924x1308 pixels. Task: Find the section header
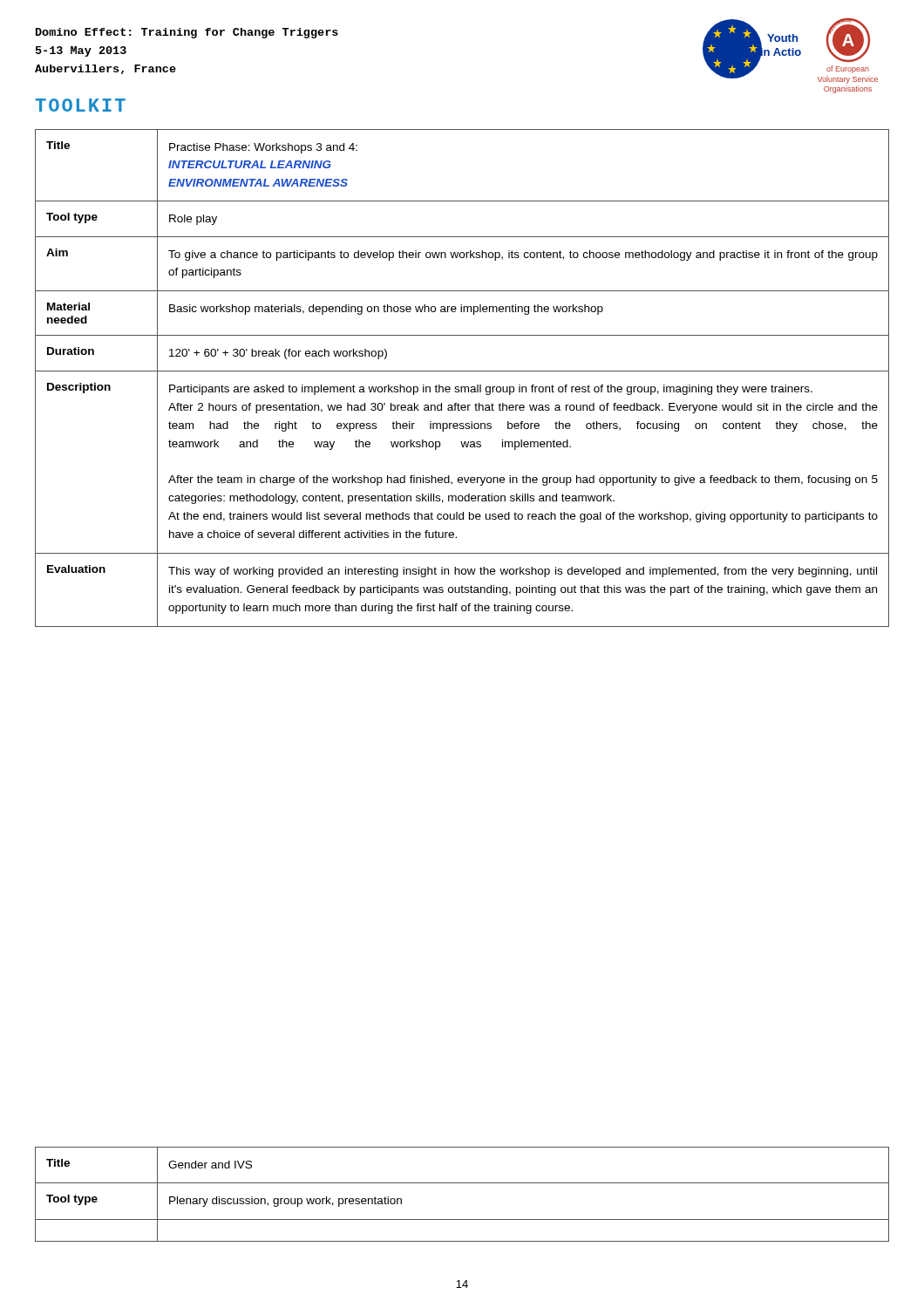(81, 107)
